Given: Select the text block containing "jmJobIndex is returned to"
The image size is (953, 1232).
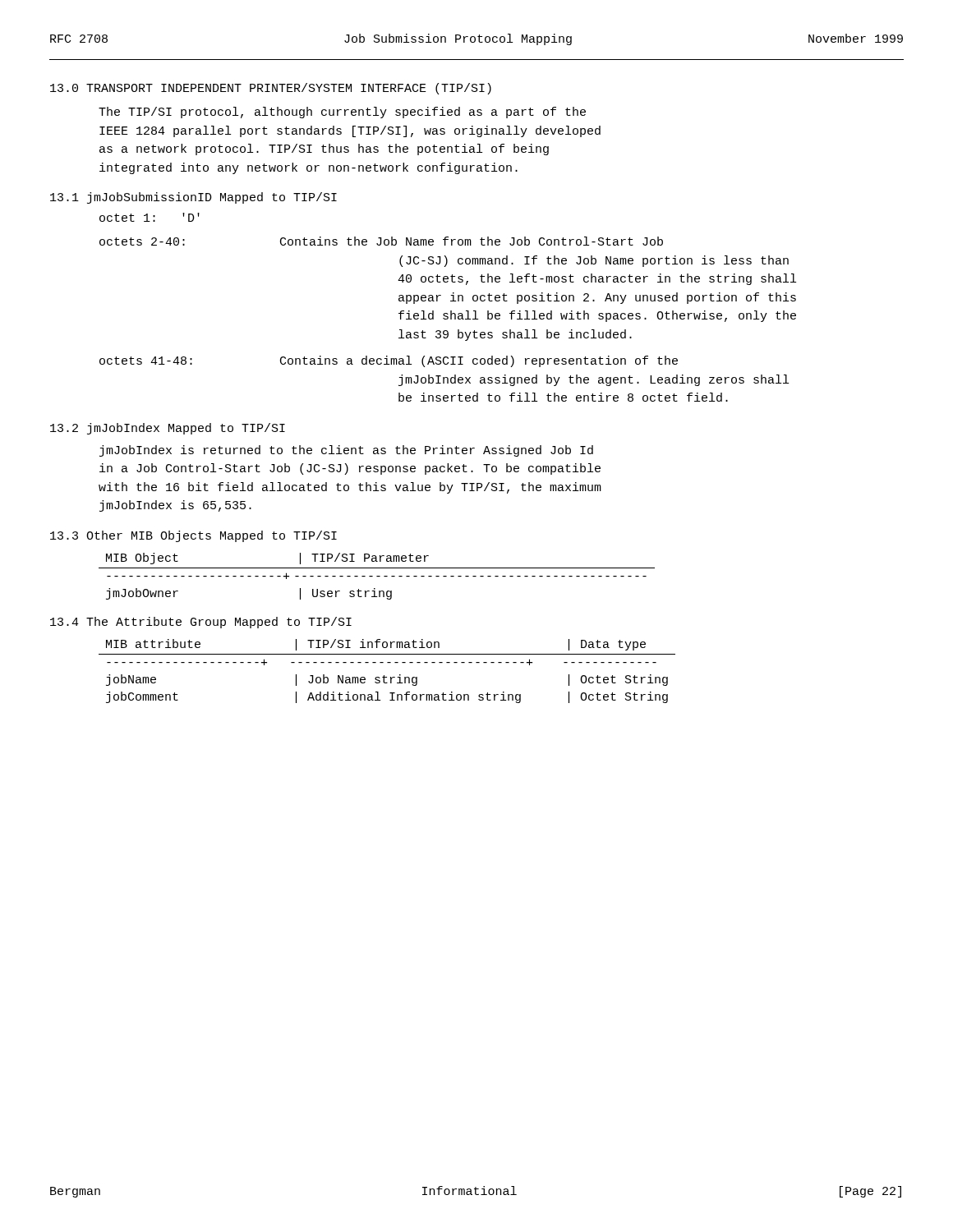Looking at the screenshot, I should pos(350,479).
